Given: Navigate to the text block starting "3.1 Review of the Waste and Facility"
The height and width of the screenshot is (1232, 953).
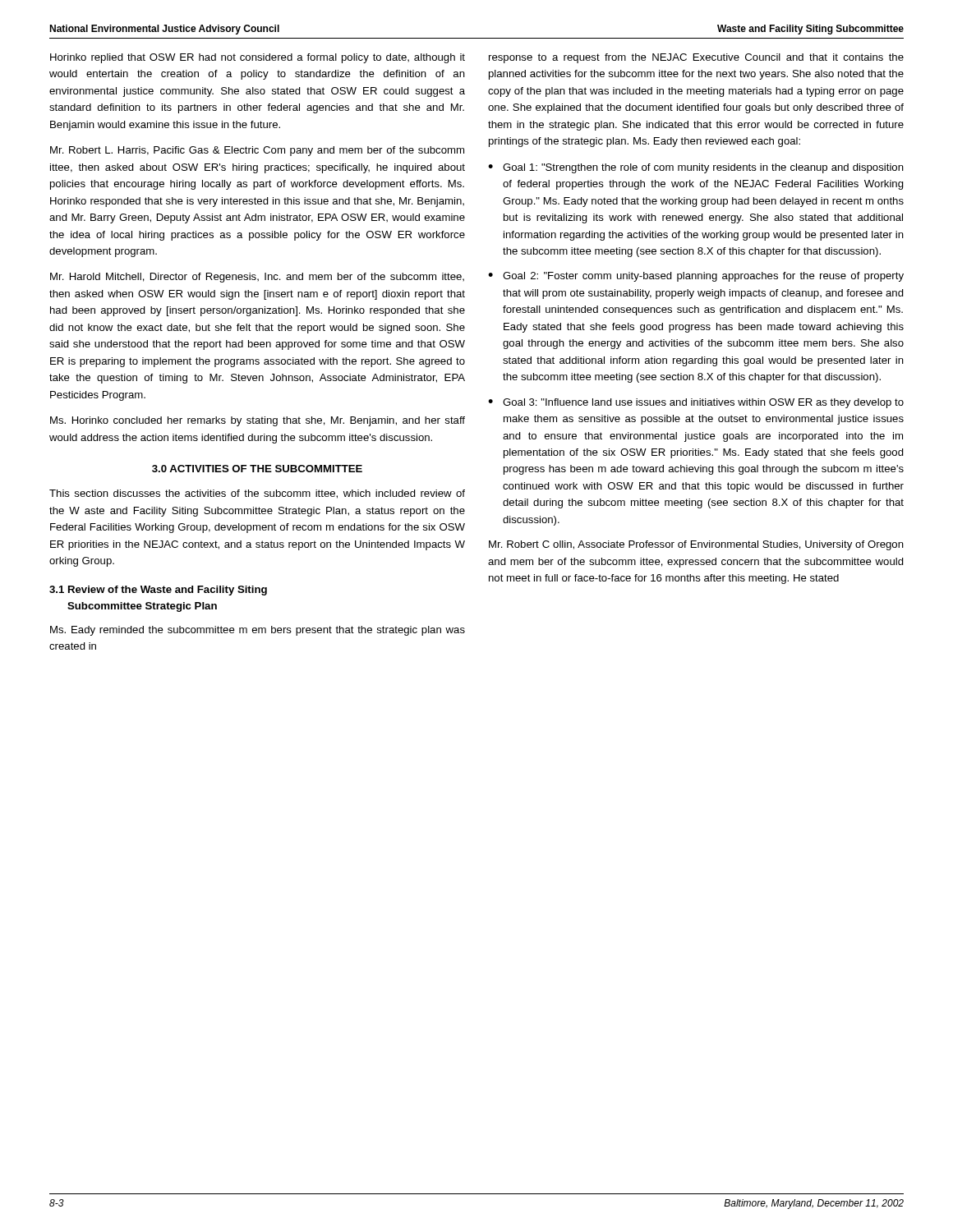Looking at the screenshot, I should point(158,597).
